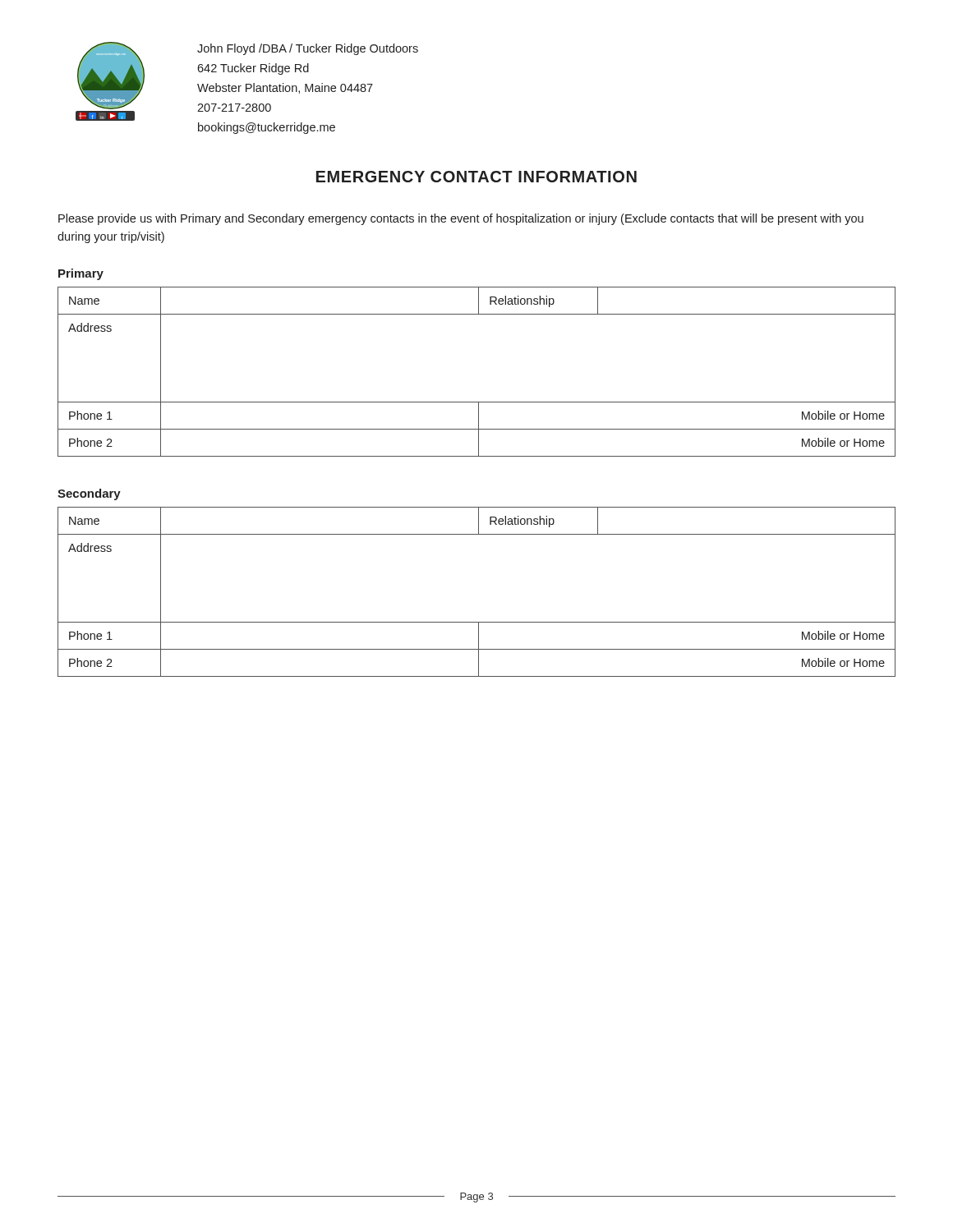
Task: Find the block on this page that starts "John Floyd /DBA / Tucker Ridge"
Action: 308,88
